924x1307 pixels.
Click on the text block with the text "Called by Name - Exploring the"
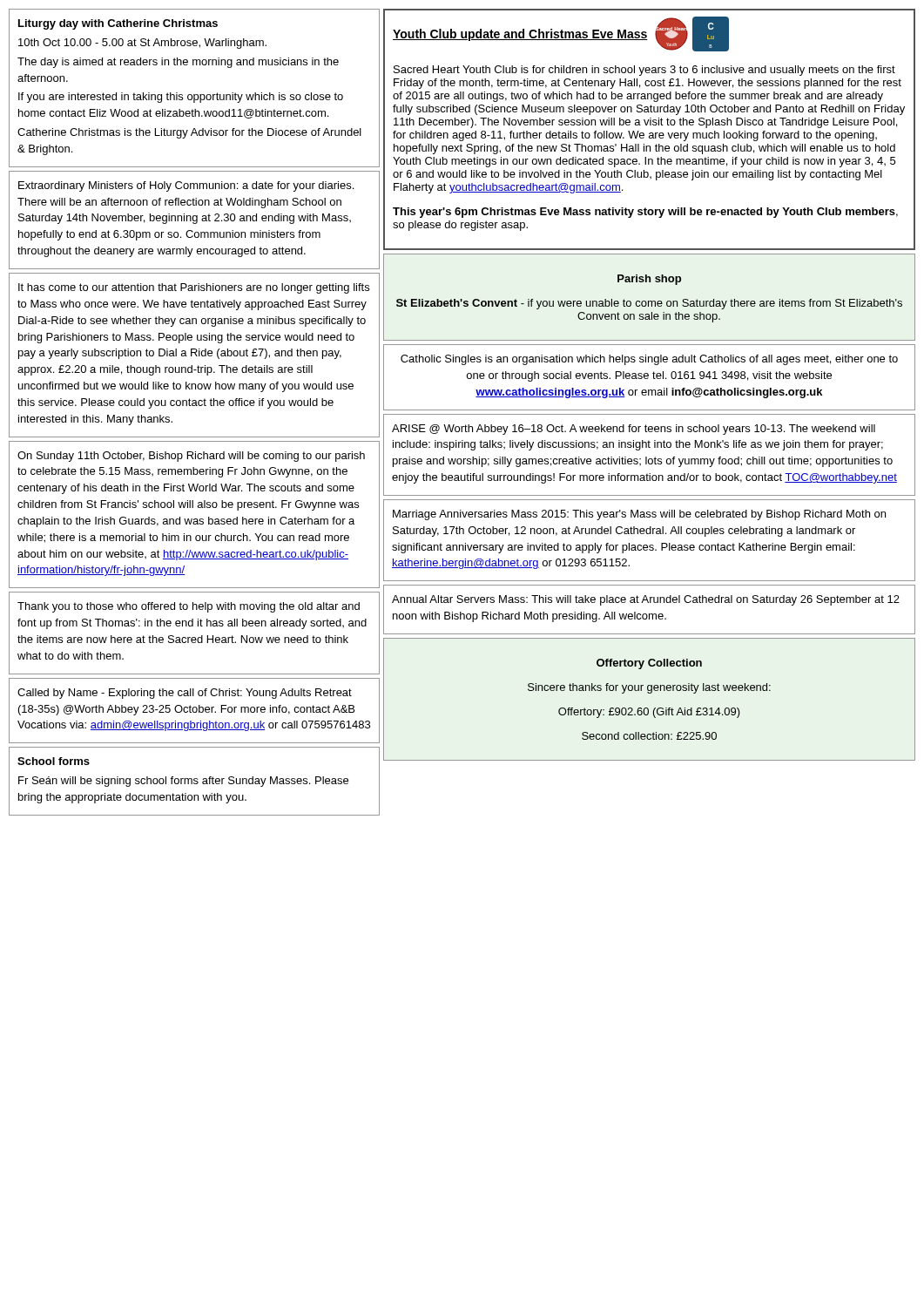coord(194,709)
